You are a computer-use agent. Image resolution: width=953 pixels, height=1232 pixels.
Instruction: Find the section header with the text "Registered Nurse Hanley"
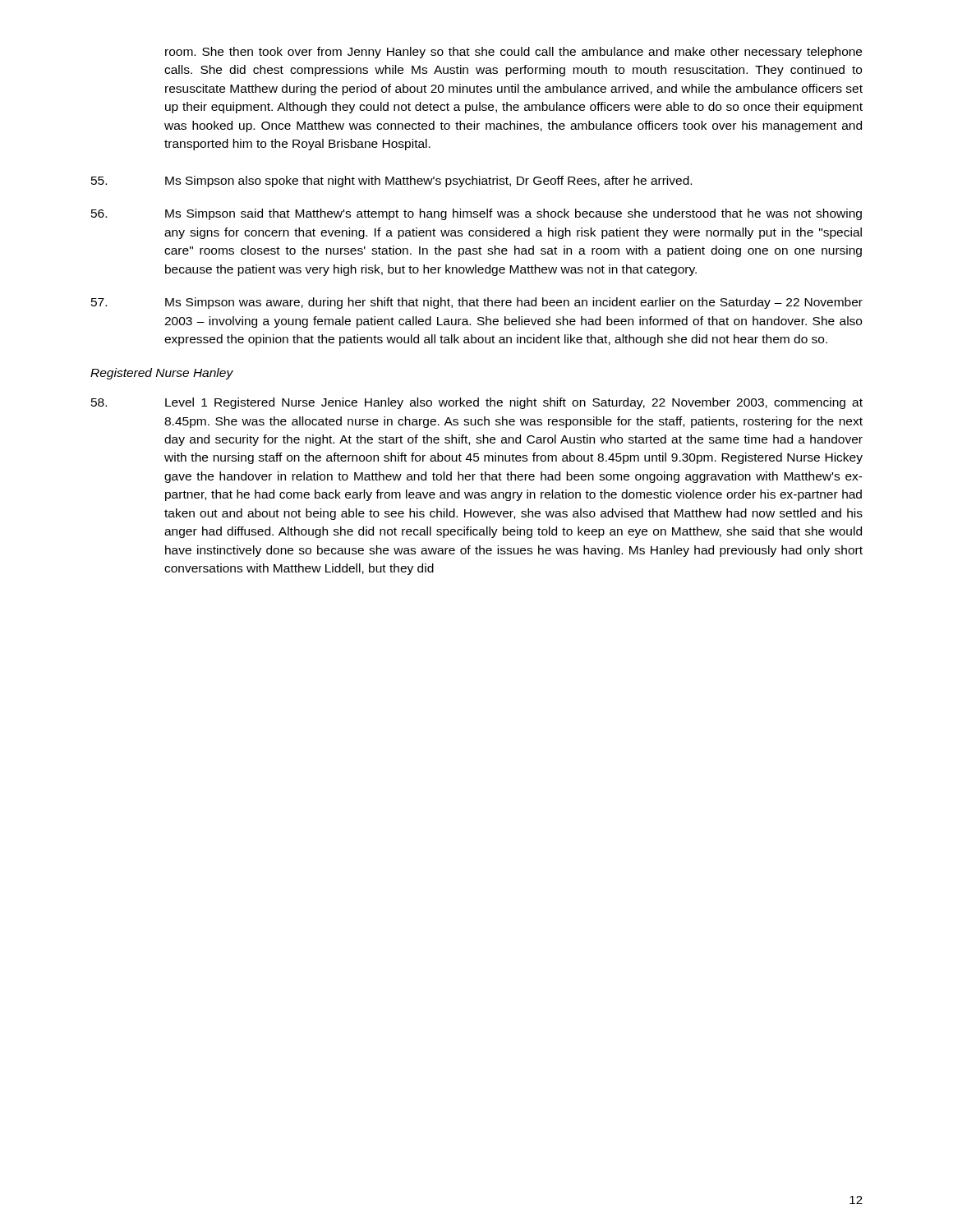[161, 372]
